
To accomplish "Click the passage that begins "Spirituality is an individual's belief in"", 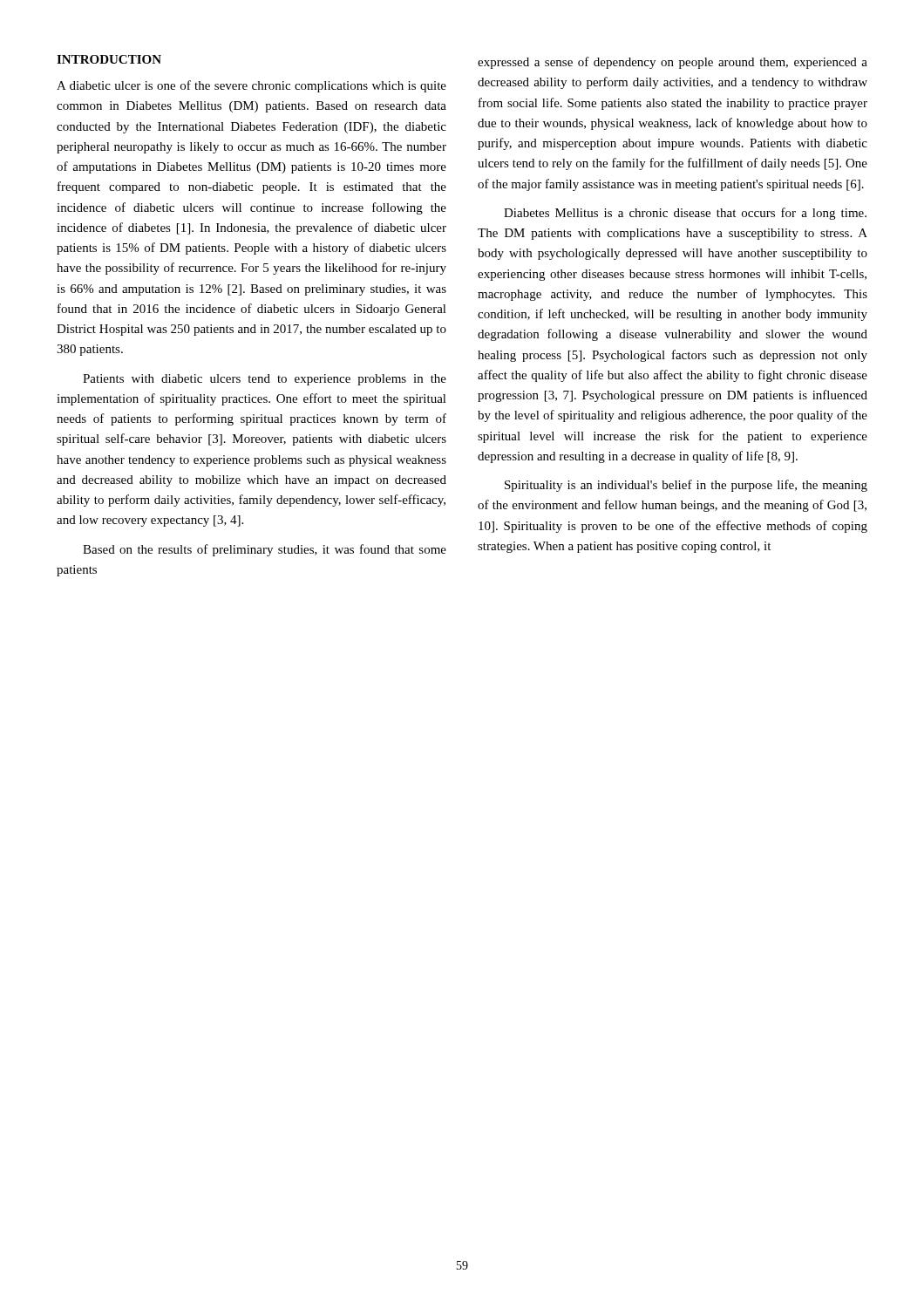I will [673, 516].
